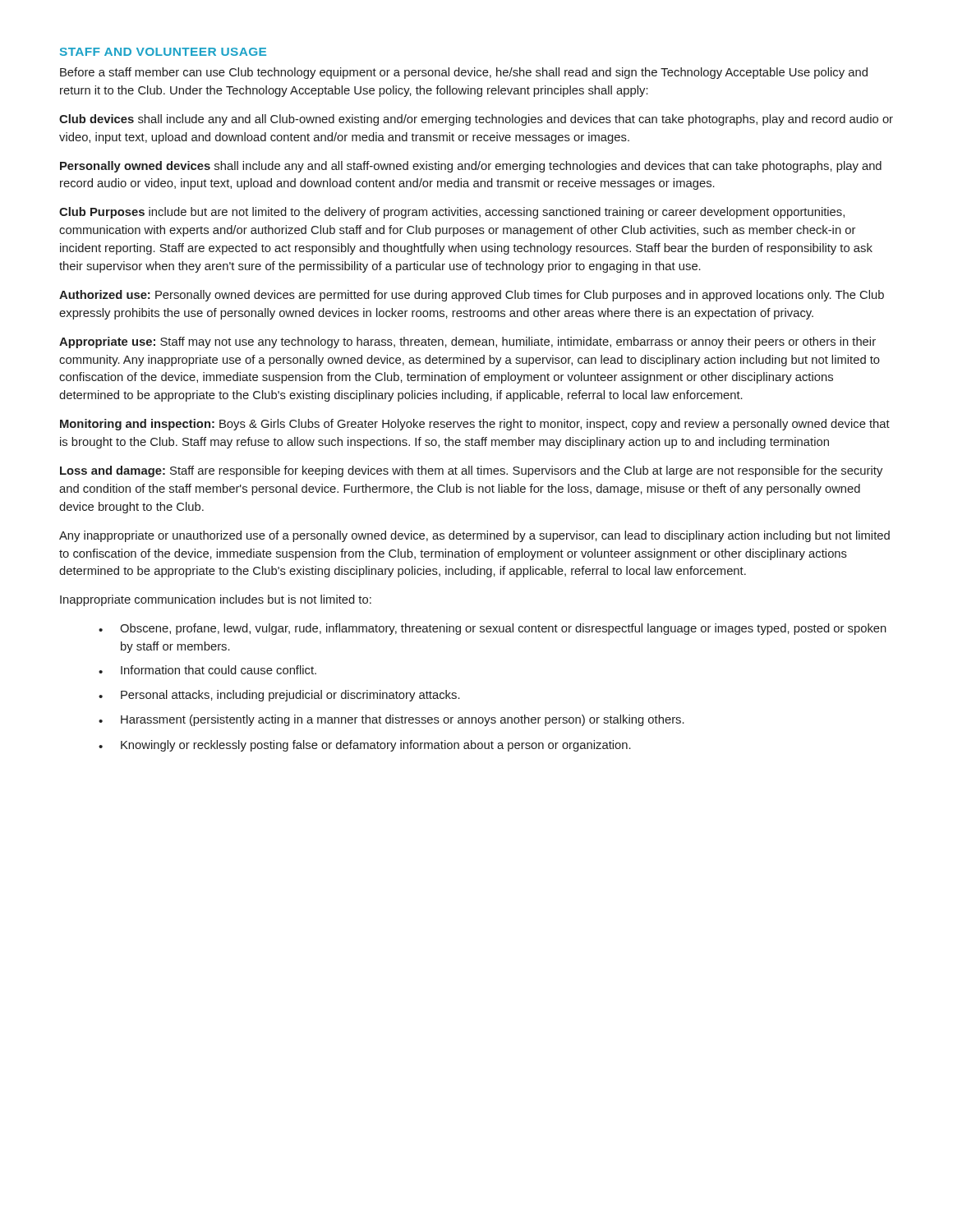Select the text block that reads "Loss and damage: Staff are"

[471, 489]
